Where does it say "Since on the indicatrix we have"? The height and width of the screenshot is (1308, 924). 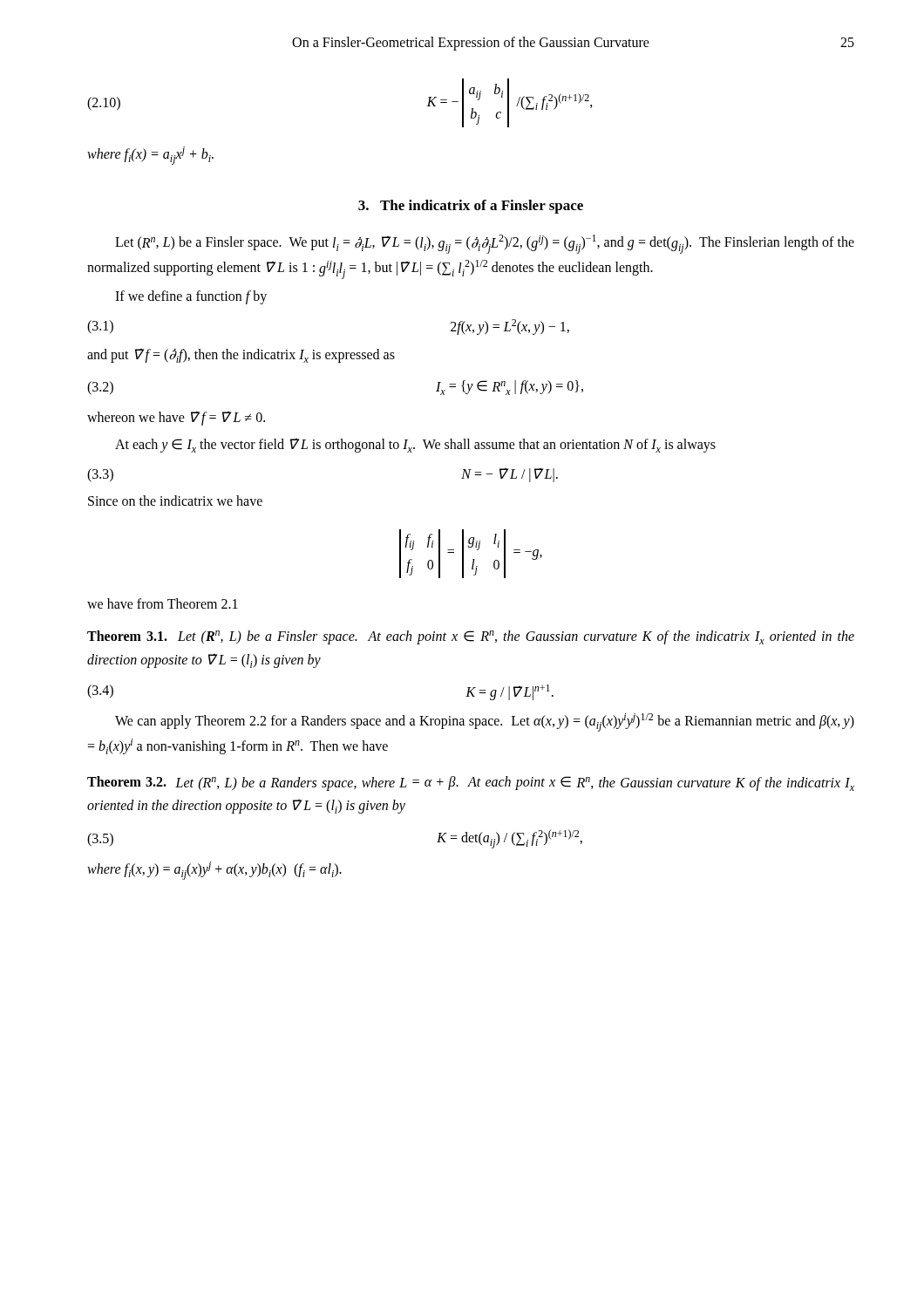[175, 501]
